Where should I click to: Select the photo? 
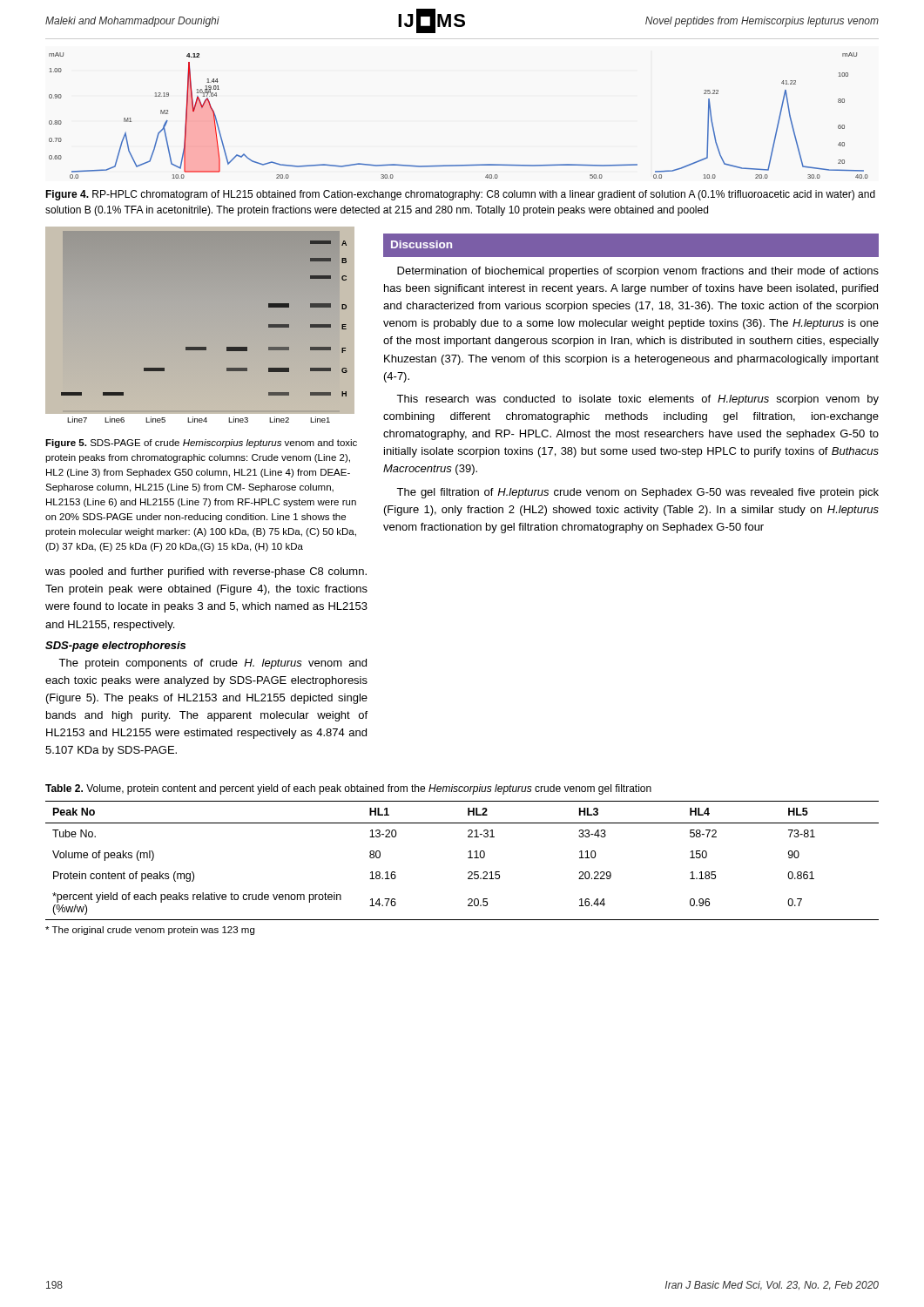(x=206, y=331)
